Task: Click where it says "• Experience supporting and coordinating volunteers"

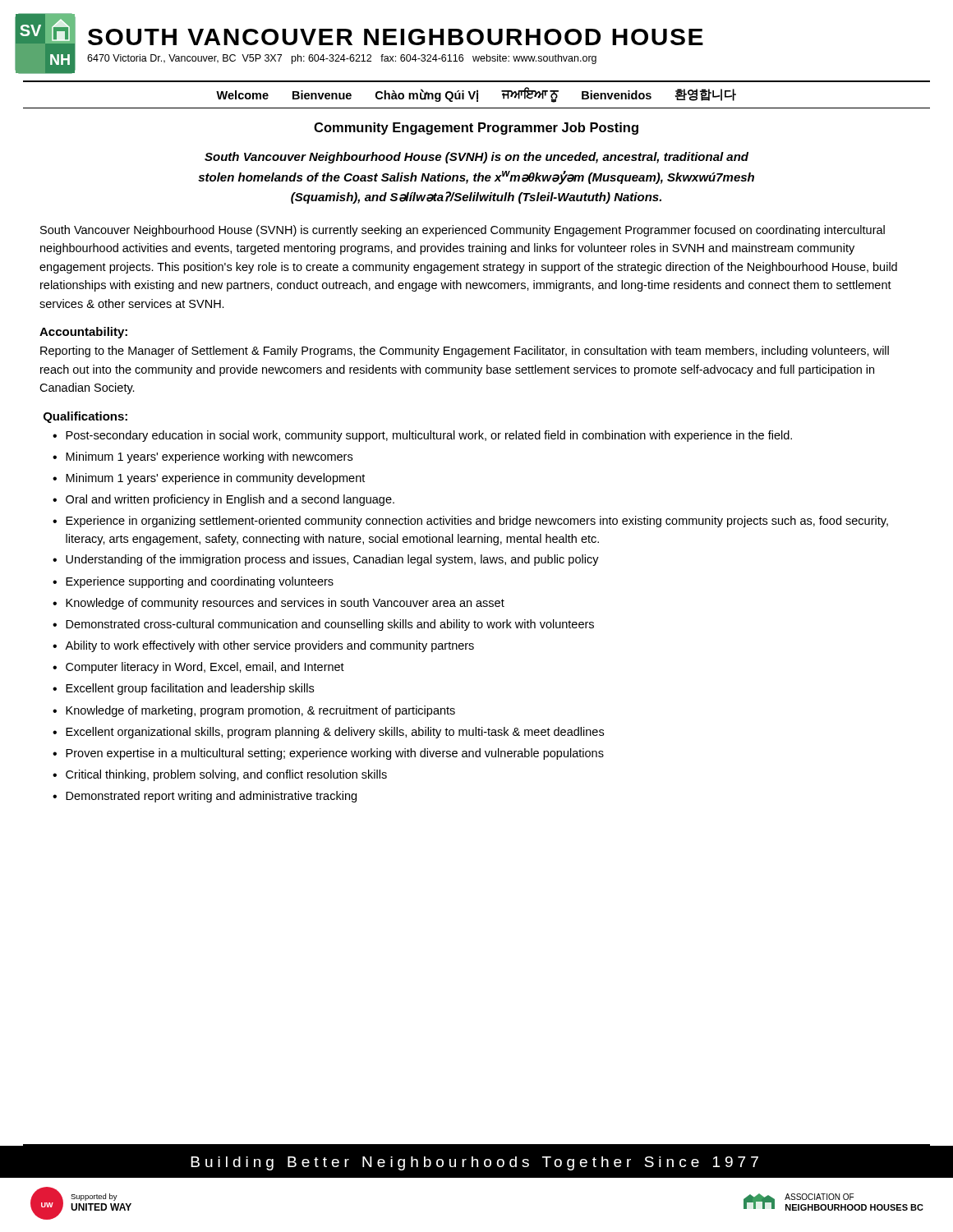Action: point(193,582)
